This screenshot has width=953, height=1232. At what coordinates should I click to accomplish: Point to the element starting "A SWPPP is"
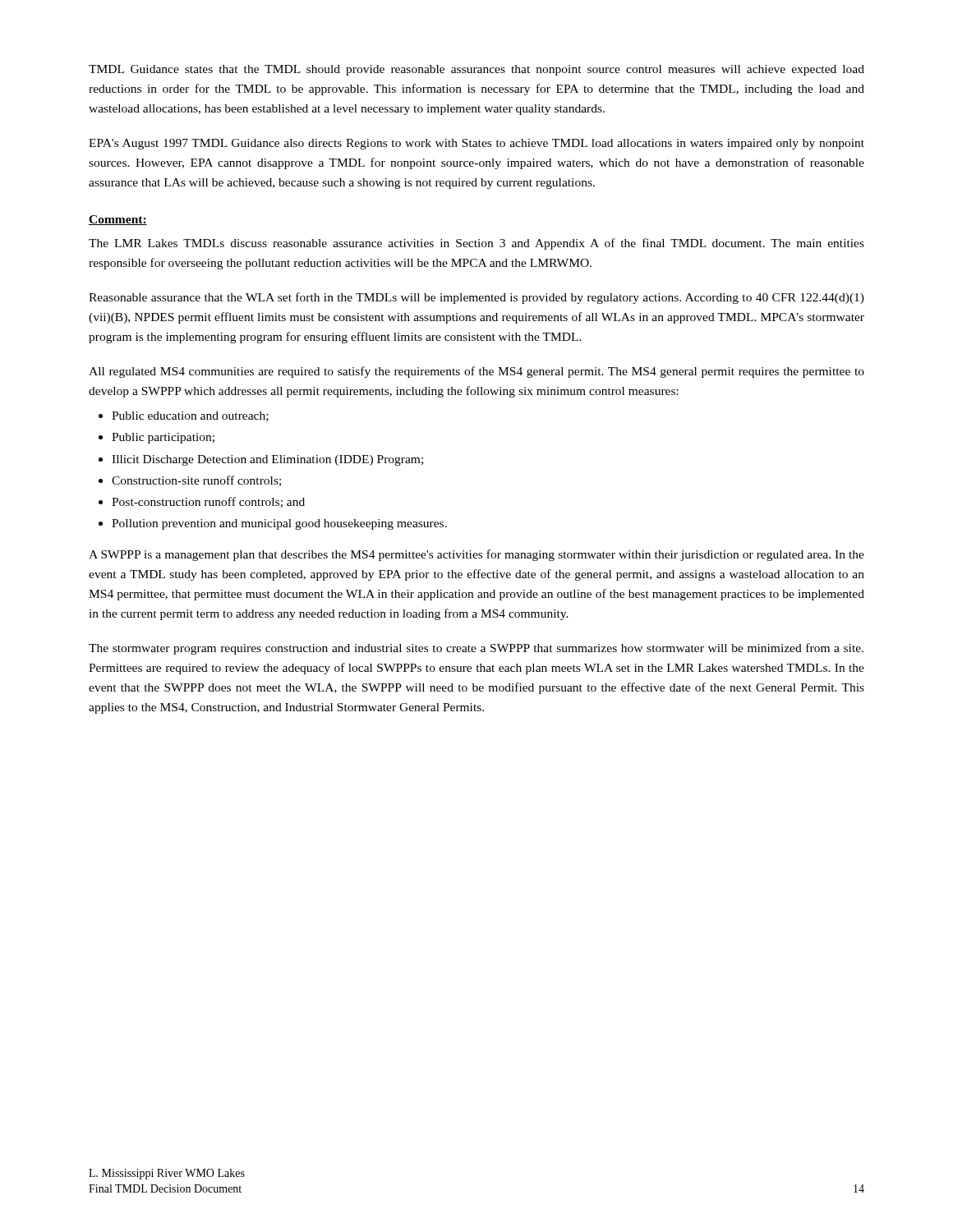point(476,583)
